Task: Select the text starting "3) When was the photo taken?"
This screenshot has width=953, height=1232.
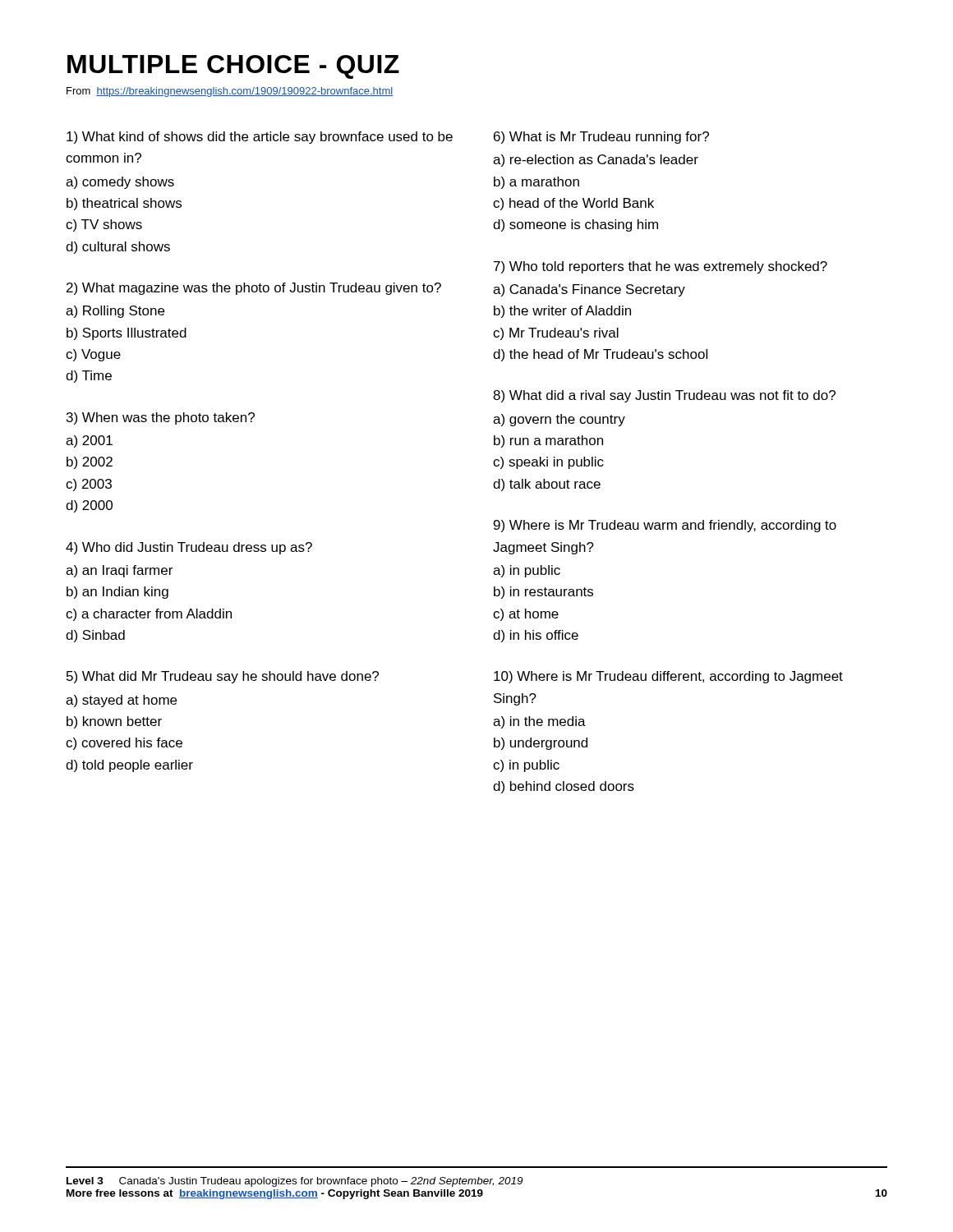Action: [x=161, y=418]
